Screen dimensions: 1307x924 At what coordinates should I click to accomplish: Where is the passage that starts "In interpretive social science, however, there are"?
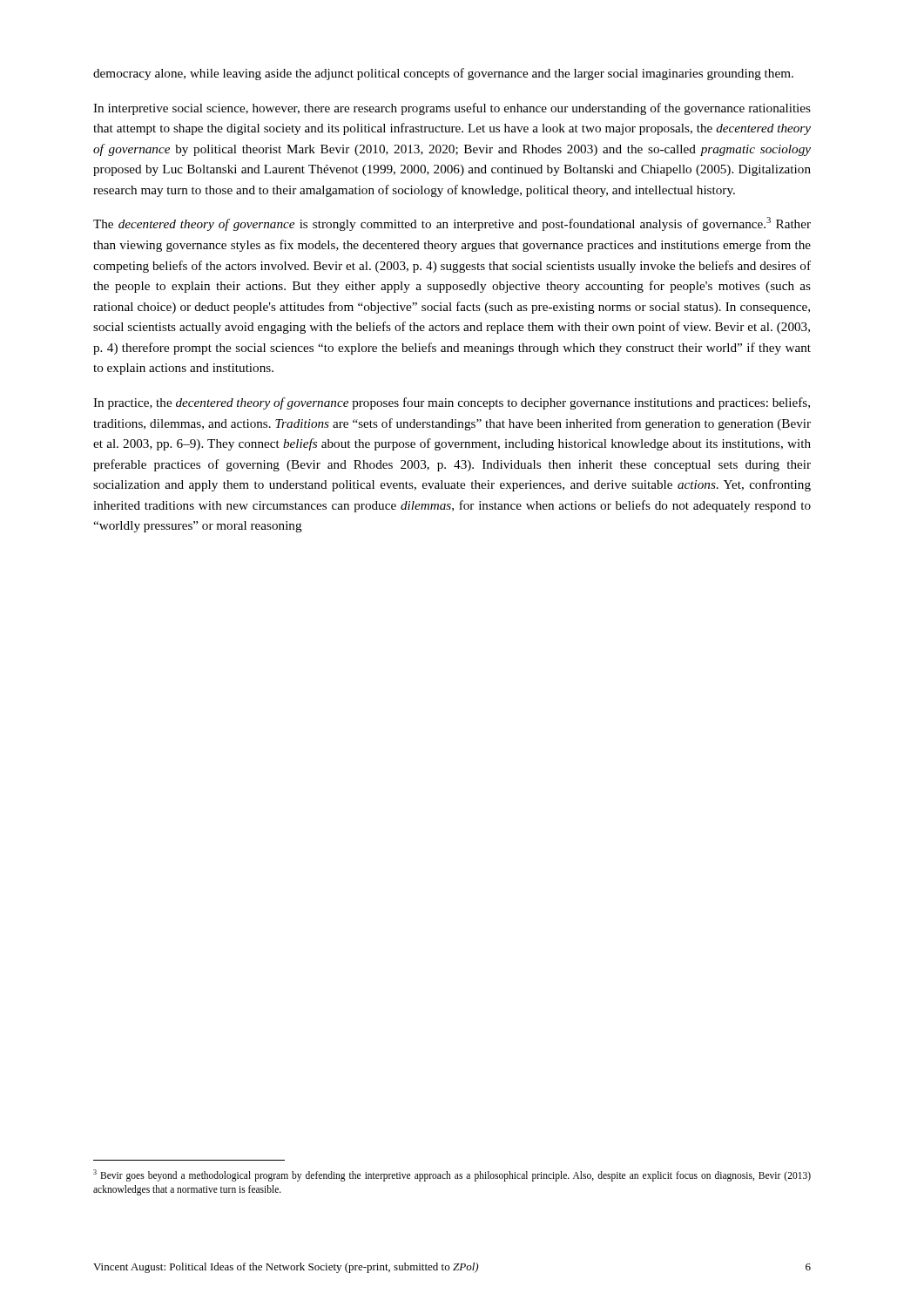click(452, 149)
